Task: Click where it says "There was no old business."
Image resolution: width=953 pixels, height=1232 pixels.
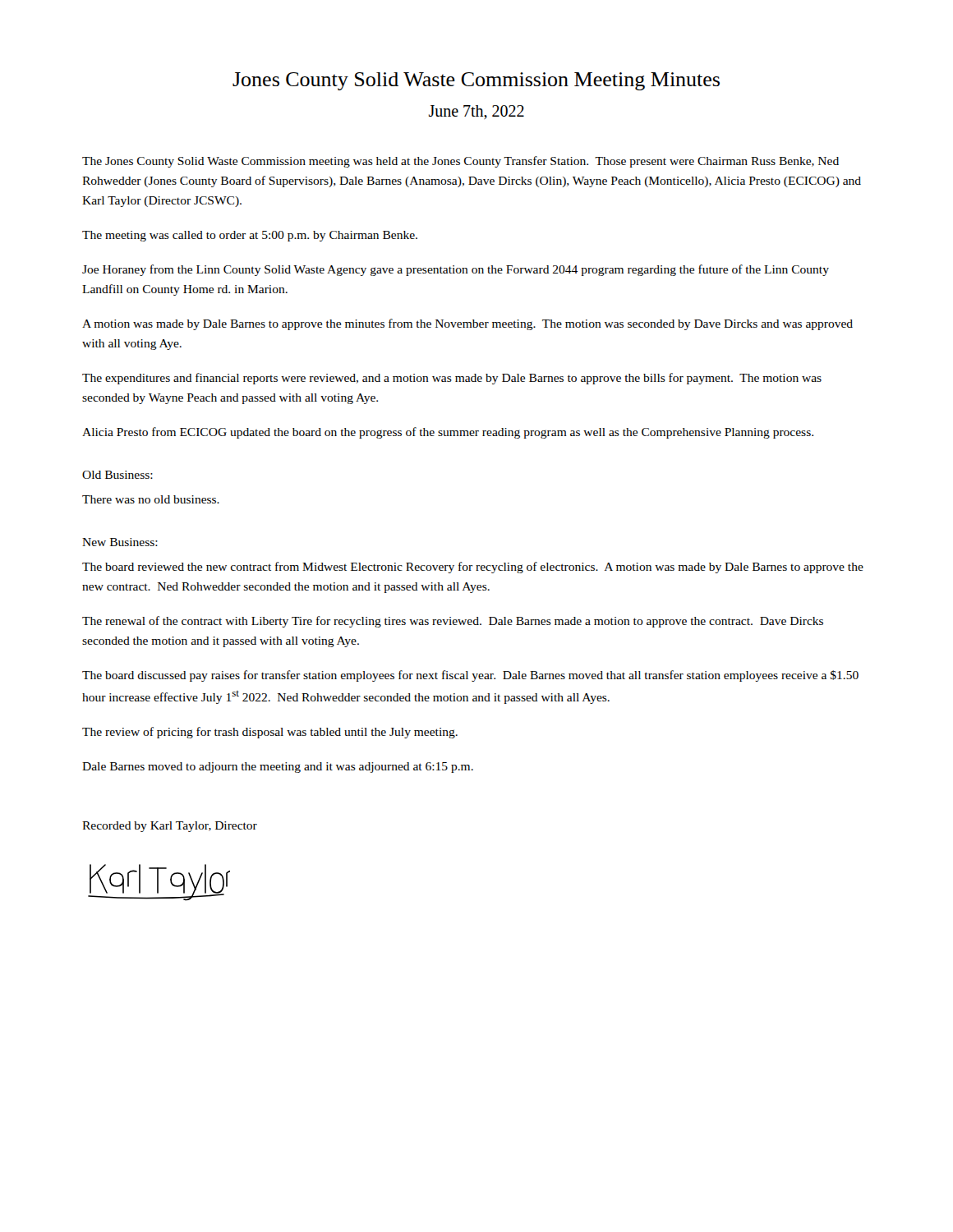Action: click(x=151, y=499)
